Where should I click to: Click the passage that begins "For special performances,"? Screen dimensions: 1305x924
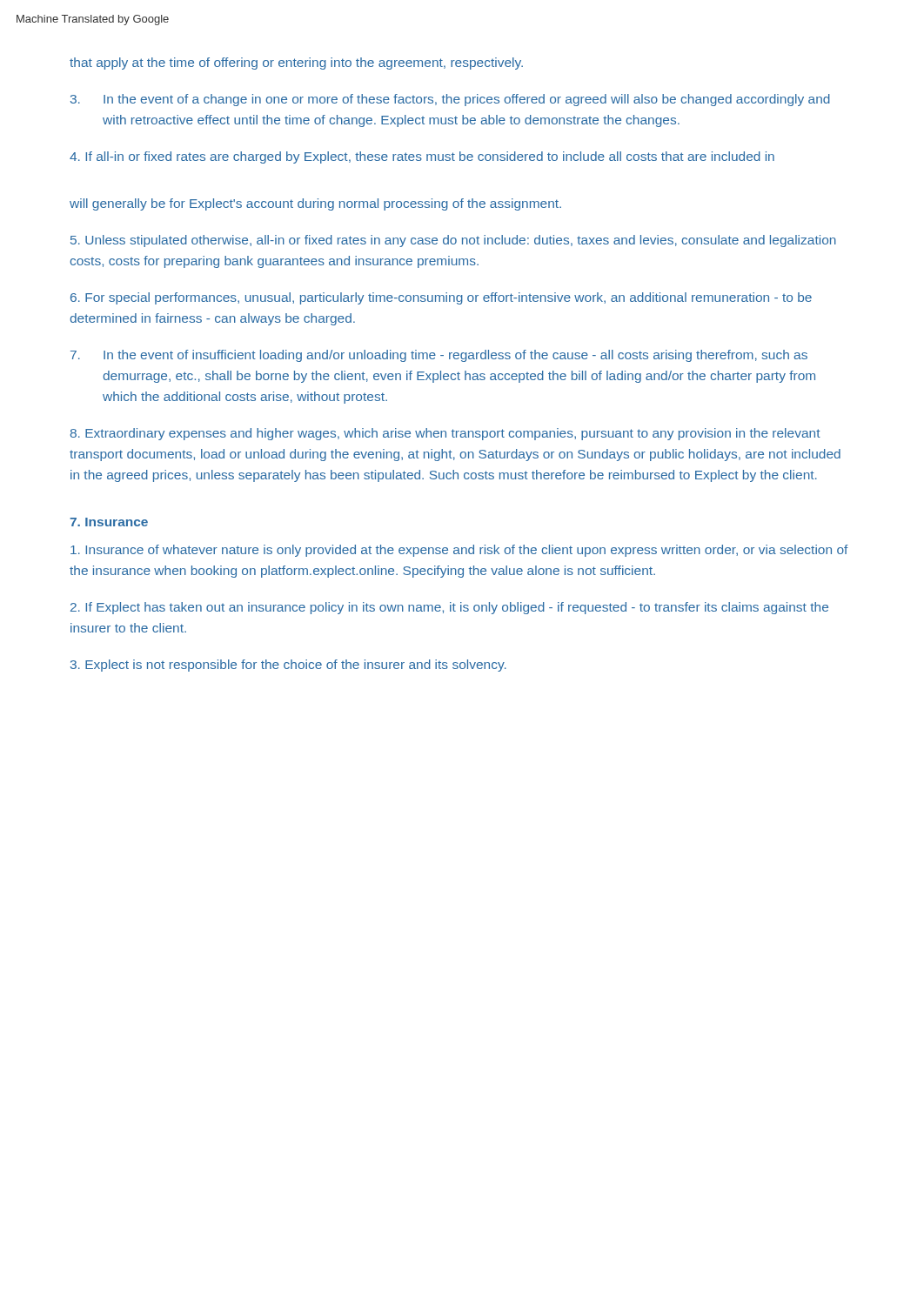point(441,308)
